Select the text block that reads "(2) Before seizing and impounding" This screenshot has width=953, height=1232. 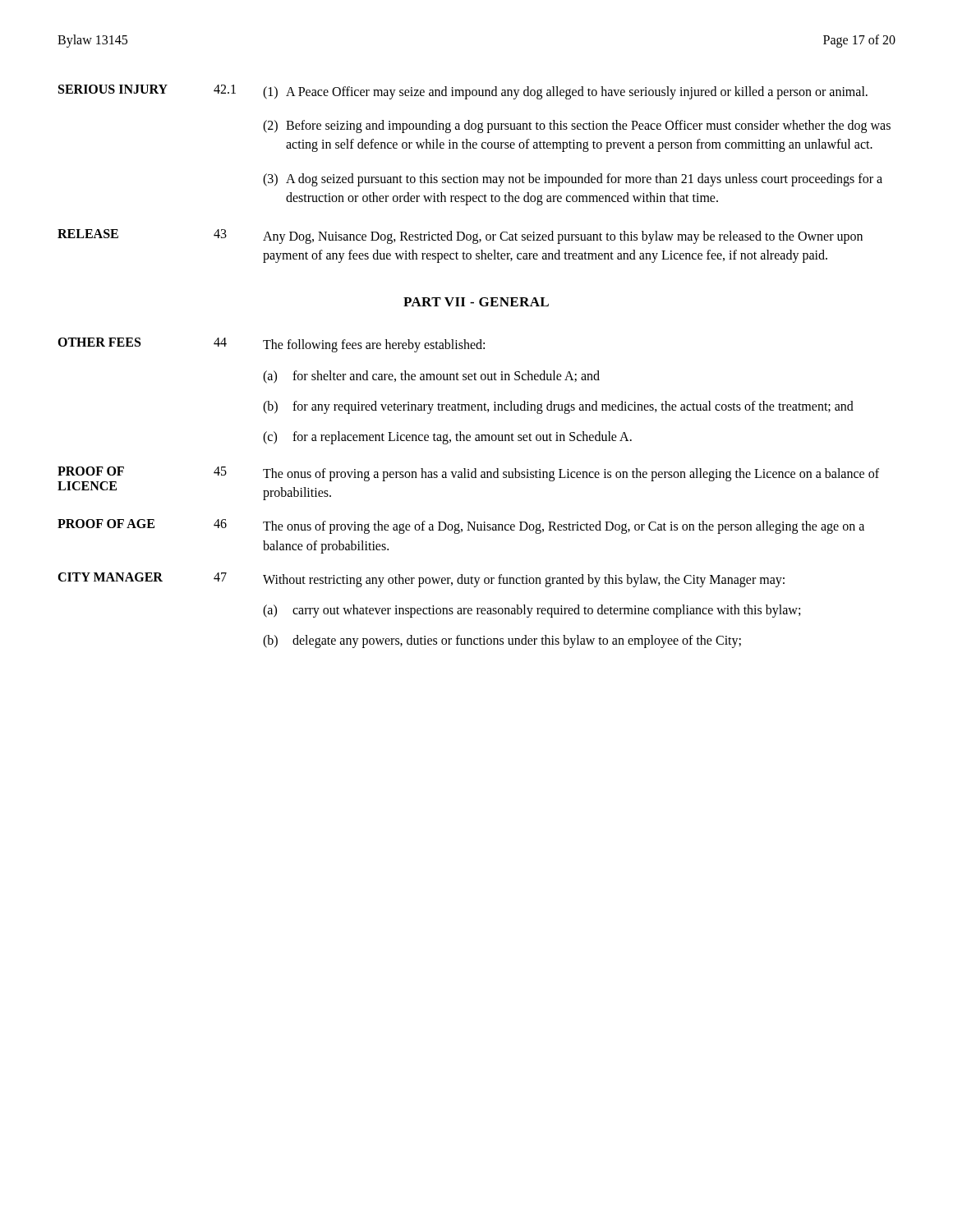pyautogui.click(x=579, y=135)
